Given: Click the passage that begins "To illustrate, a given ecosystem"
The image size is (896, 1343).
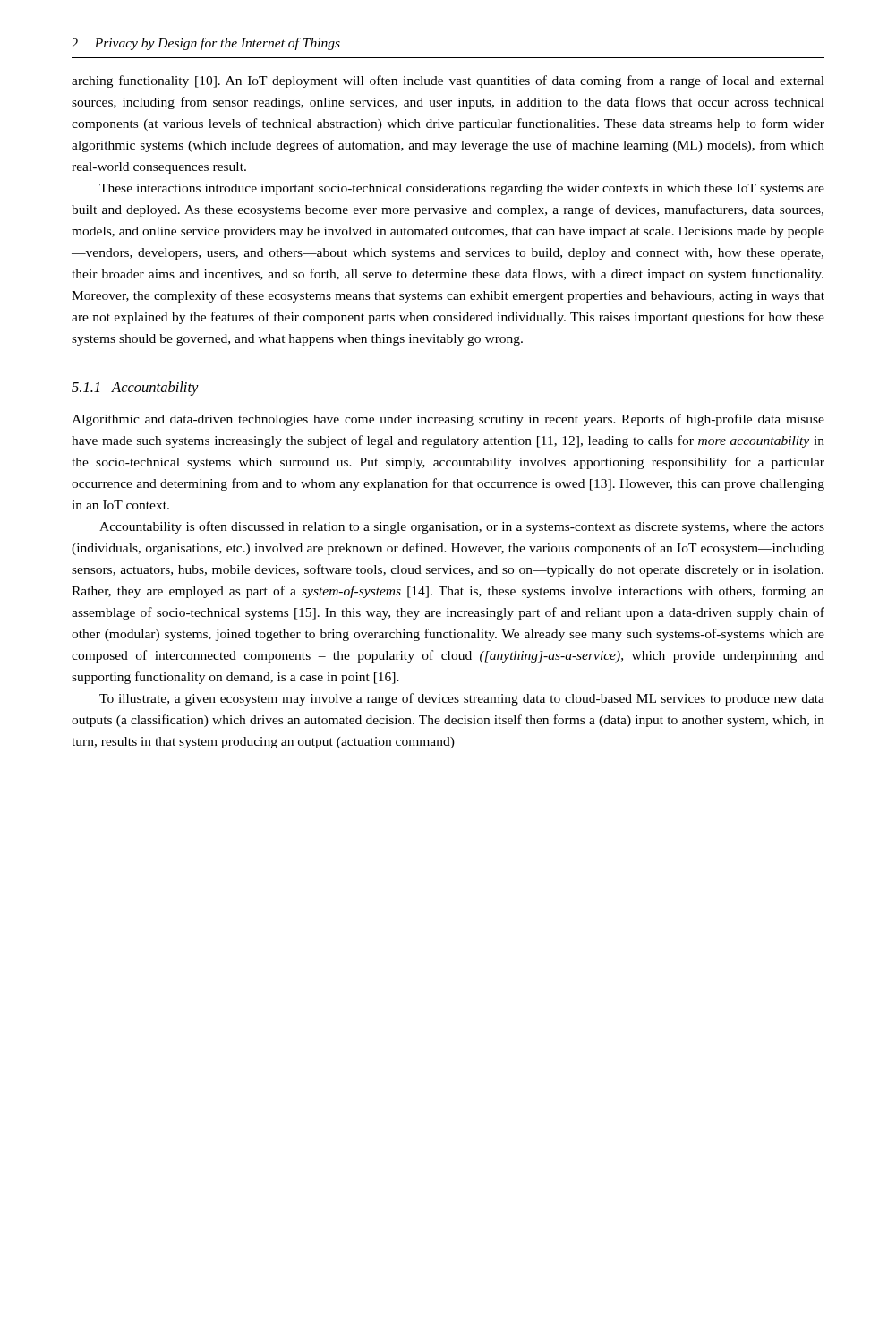Looking at the screenshot, I should [x=448, y=720].
